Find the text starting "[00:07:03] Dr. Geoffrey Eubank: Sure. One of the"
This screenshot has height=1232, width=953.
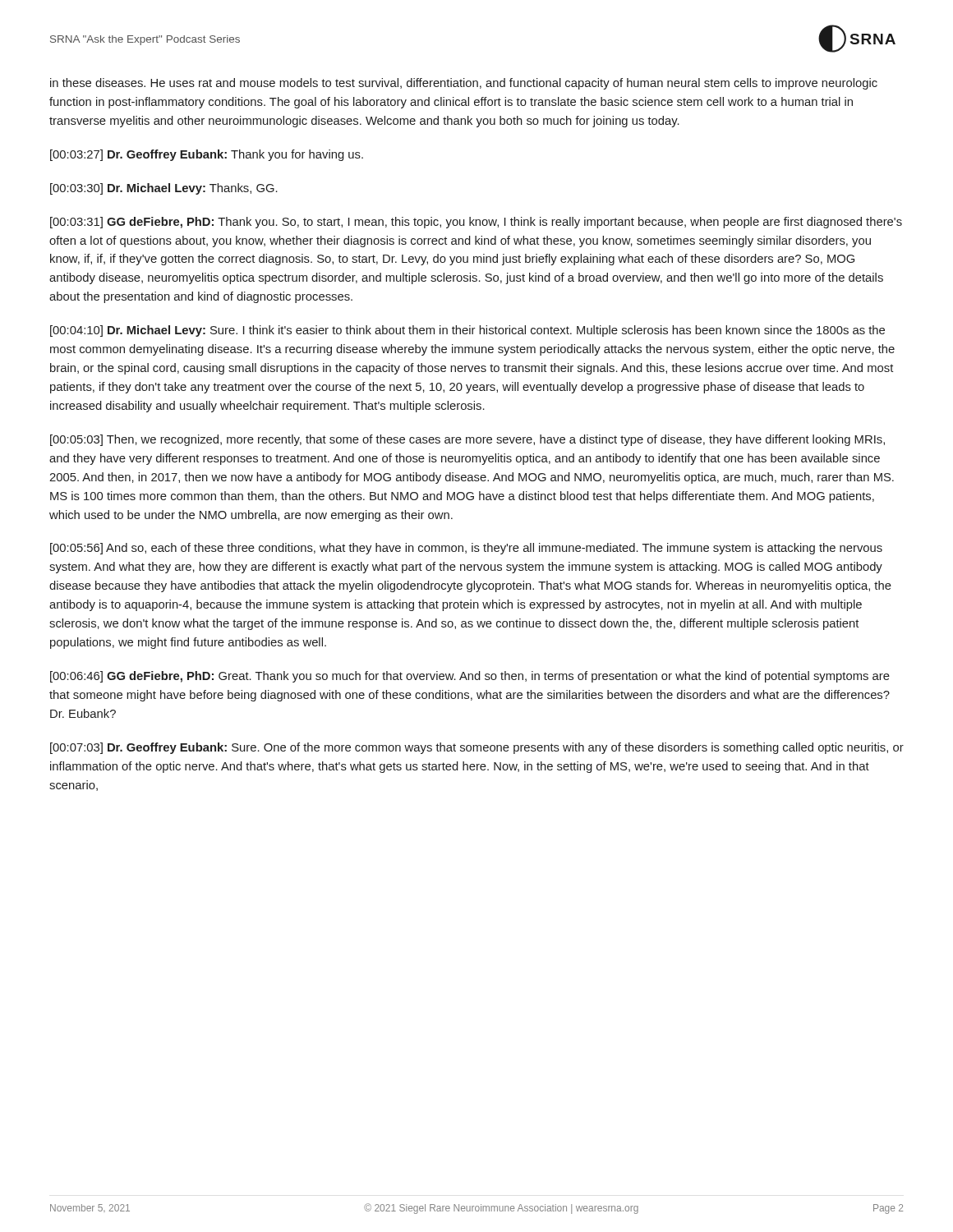coord(476,766)
